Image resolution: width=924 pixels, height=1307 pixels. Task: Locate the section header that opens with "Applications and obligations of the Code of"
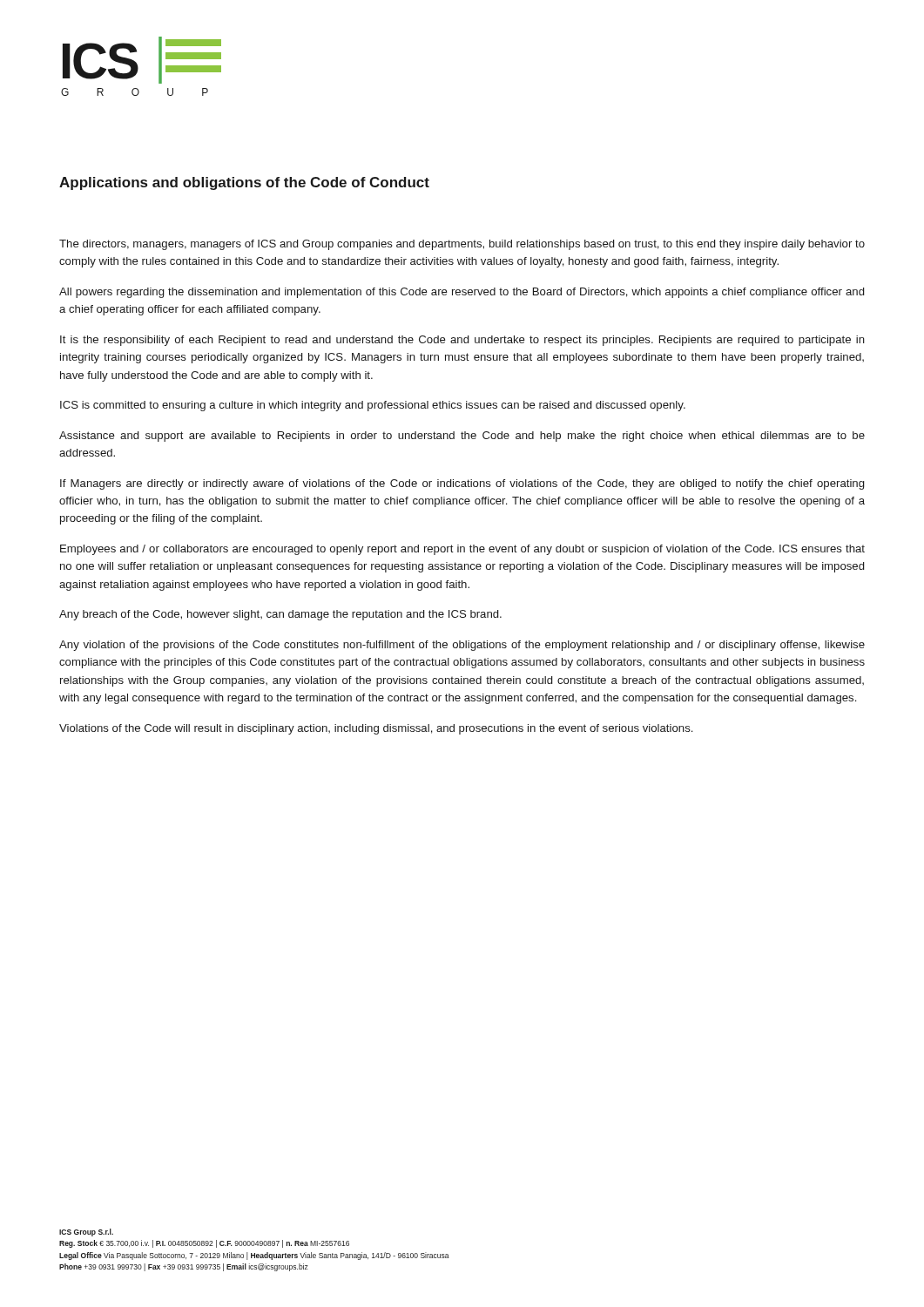[244, 183]
